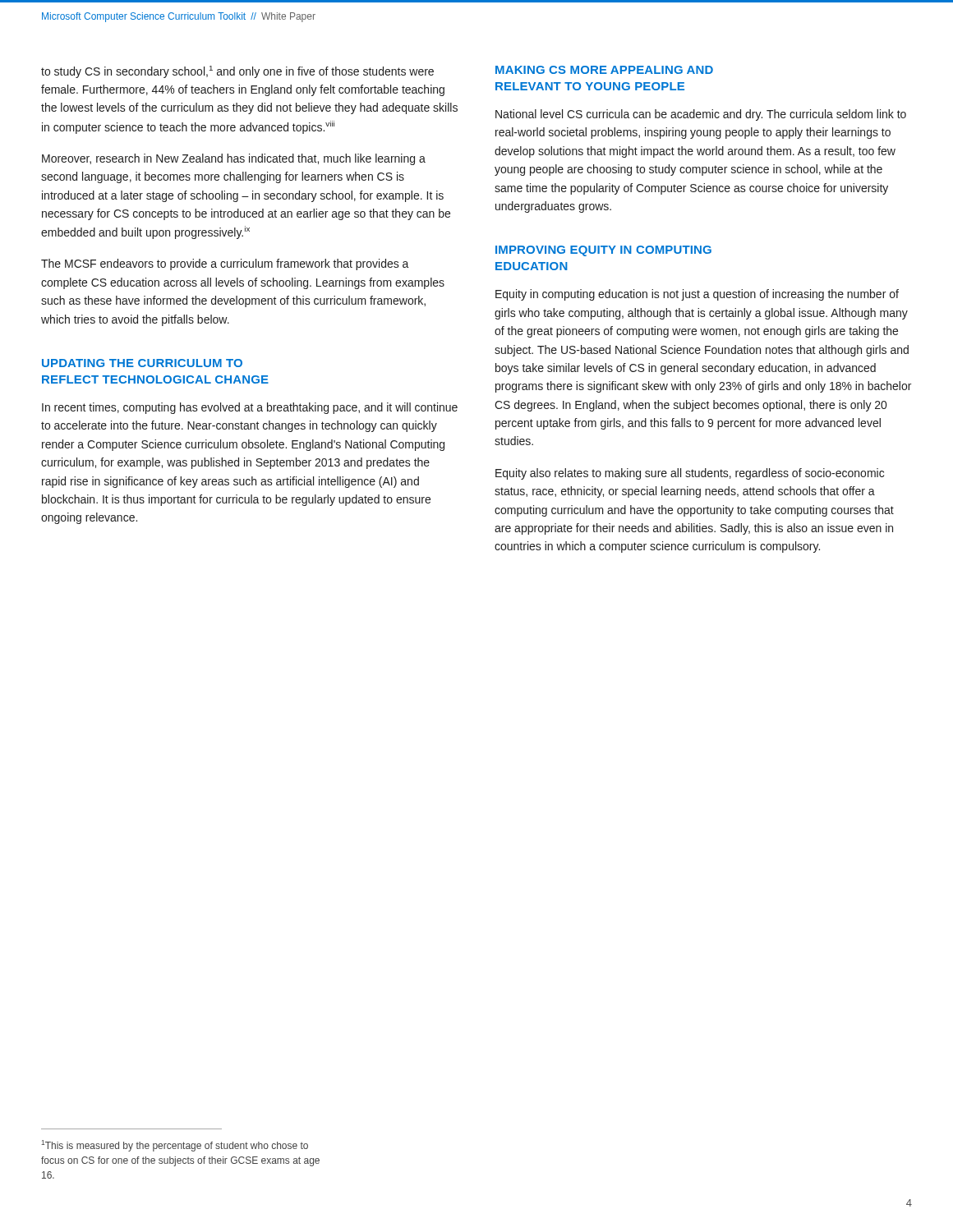953x1232 pixels.
Task: Find the text block with the text "National level CS curricula can be"
Action: [701, 160]
